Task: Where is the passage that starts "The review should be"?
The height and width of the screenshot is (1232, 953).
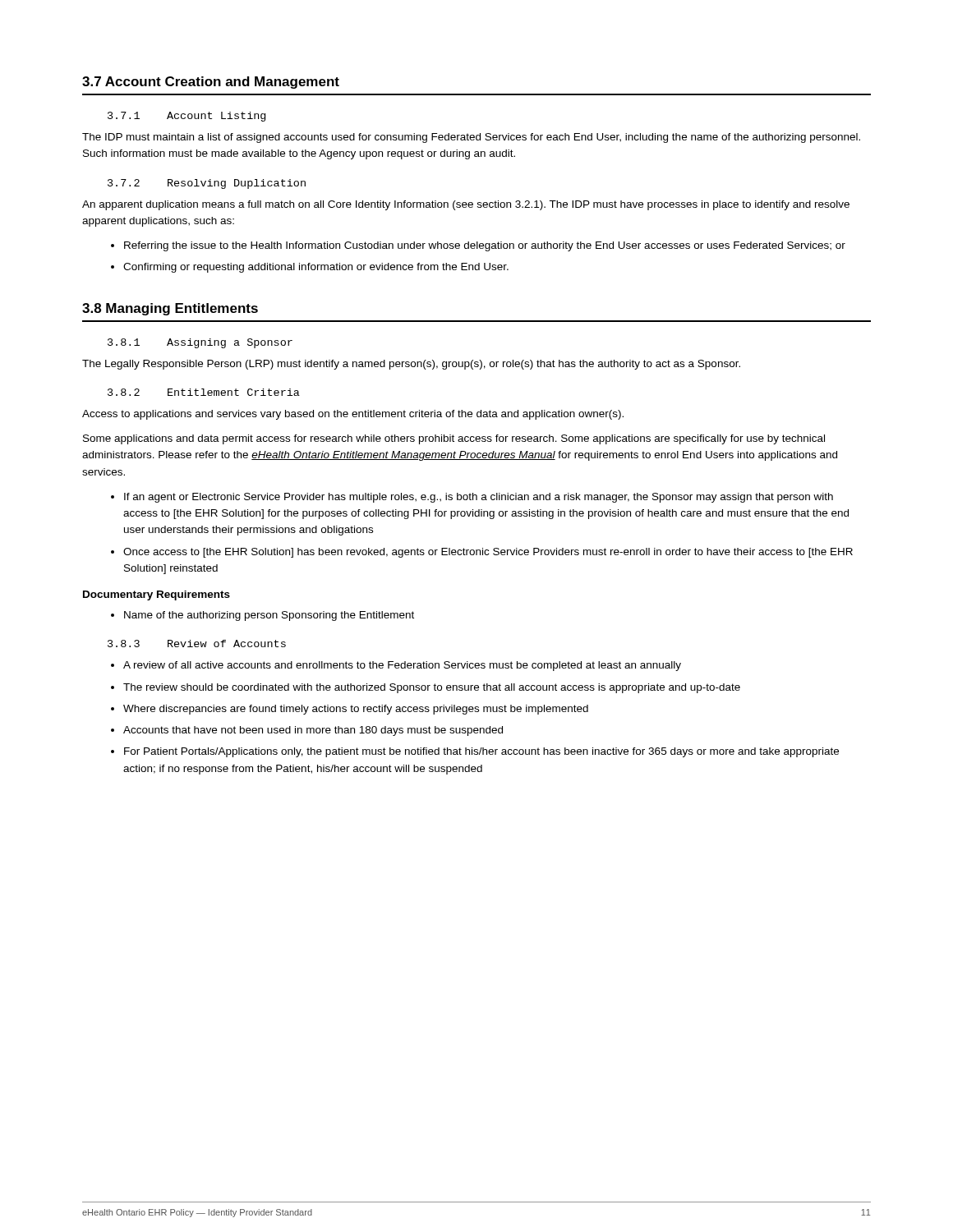Action: (432, 687)
